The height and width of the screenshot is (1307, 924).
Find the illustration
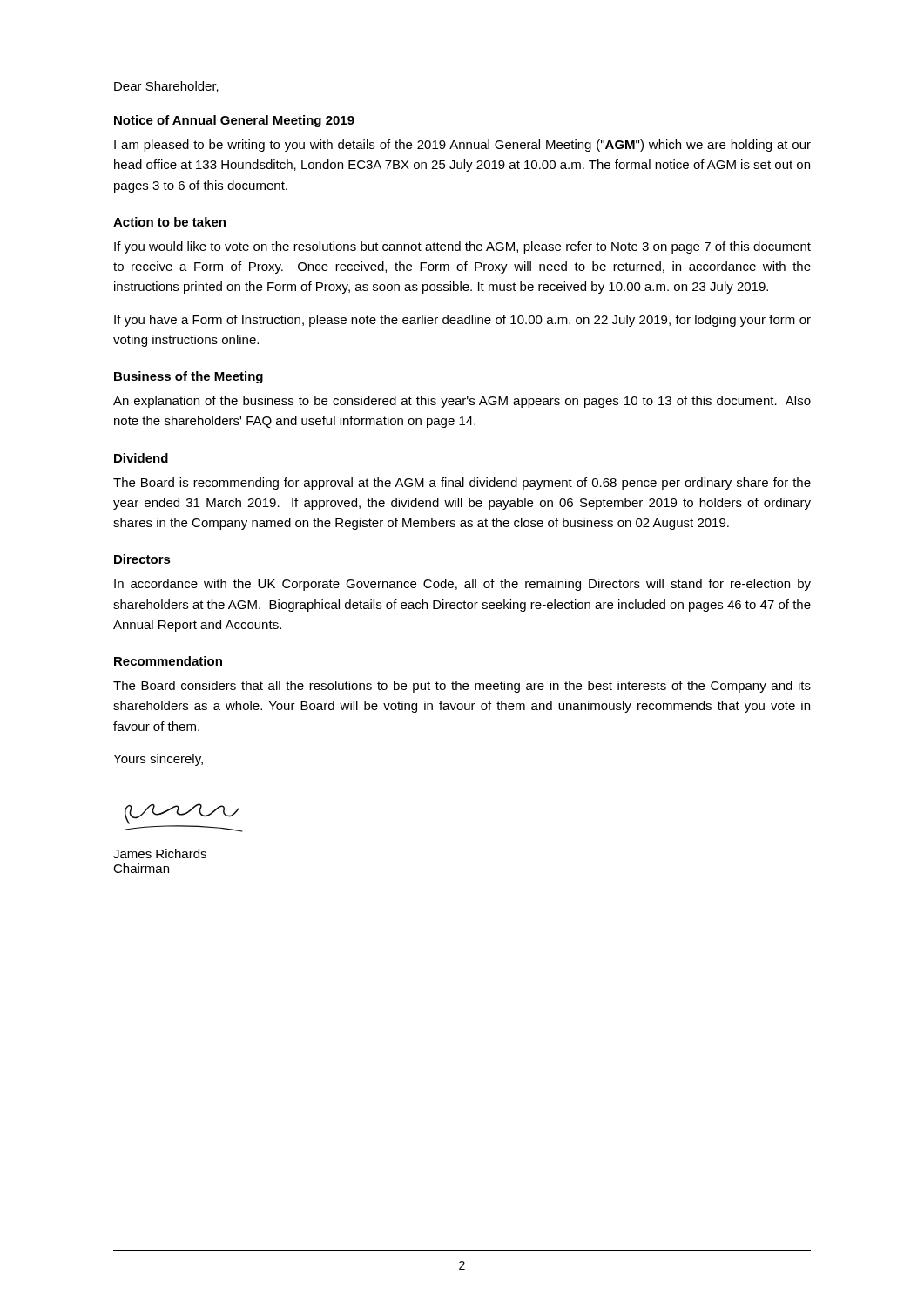click(x=462, y=812)
